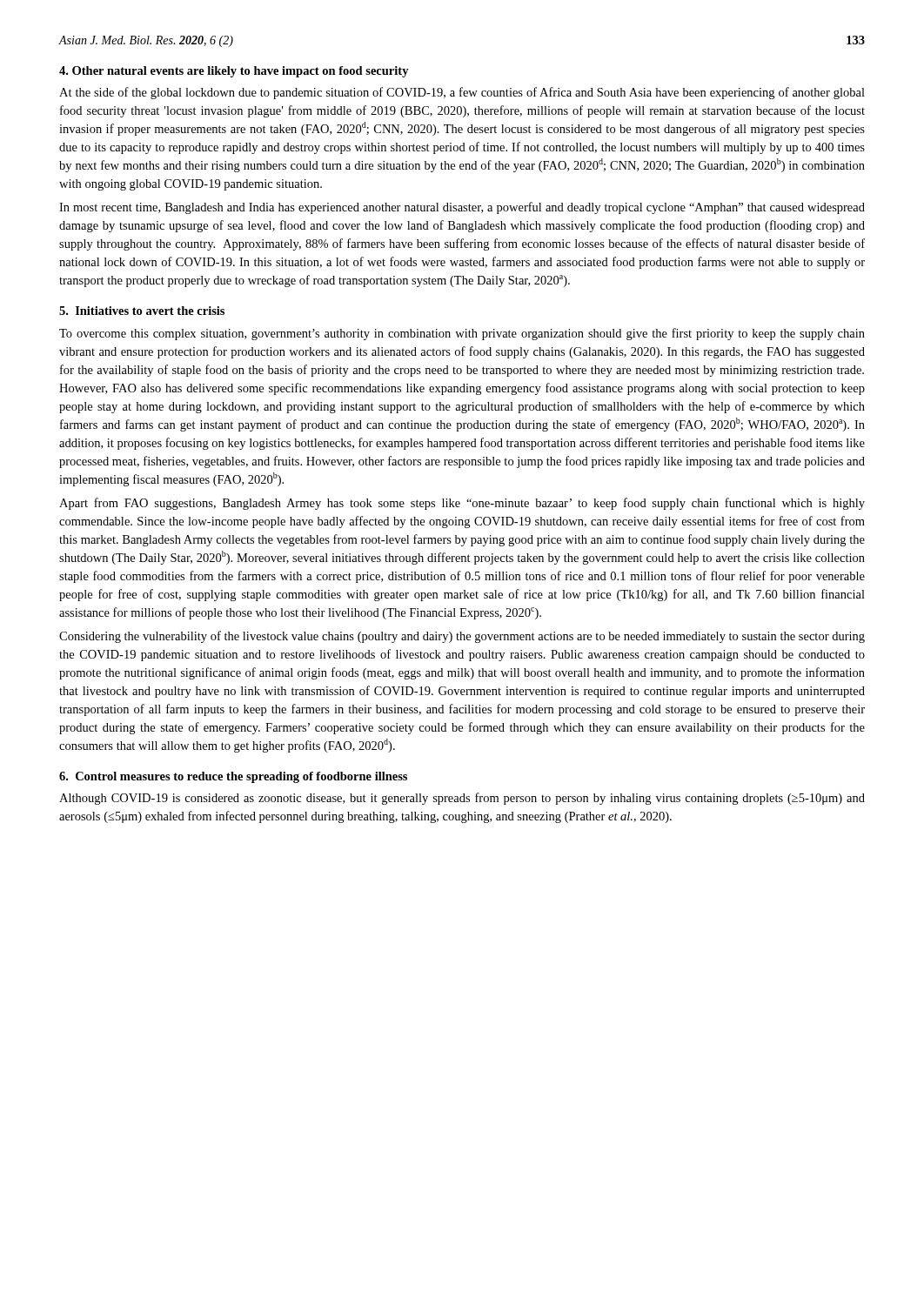Click on the element starting "At the side of the global lockdown"
Viewport: 924px width, 1305px height.
click(x=462, y=138)
